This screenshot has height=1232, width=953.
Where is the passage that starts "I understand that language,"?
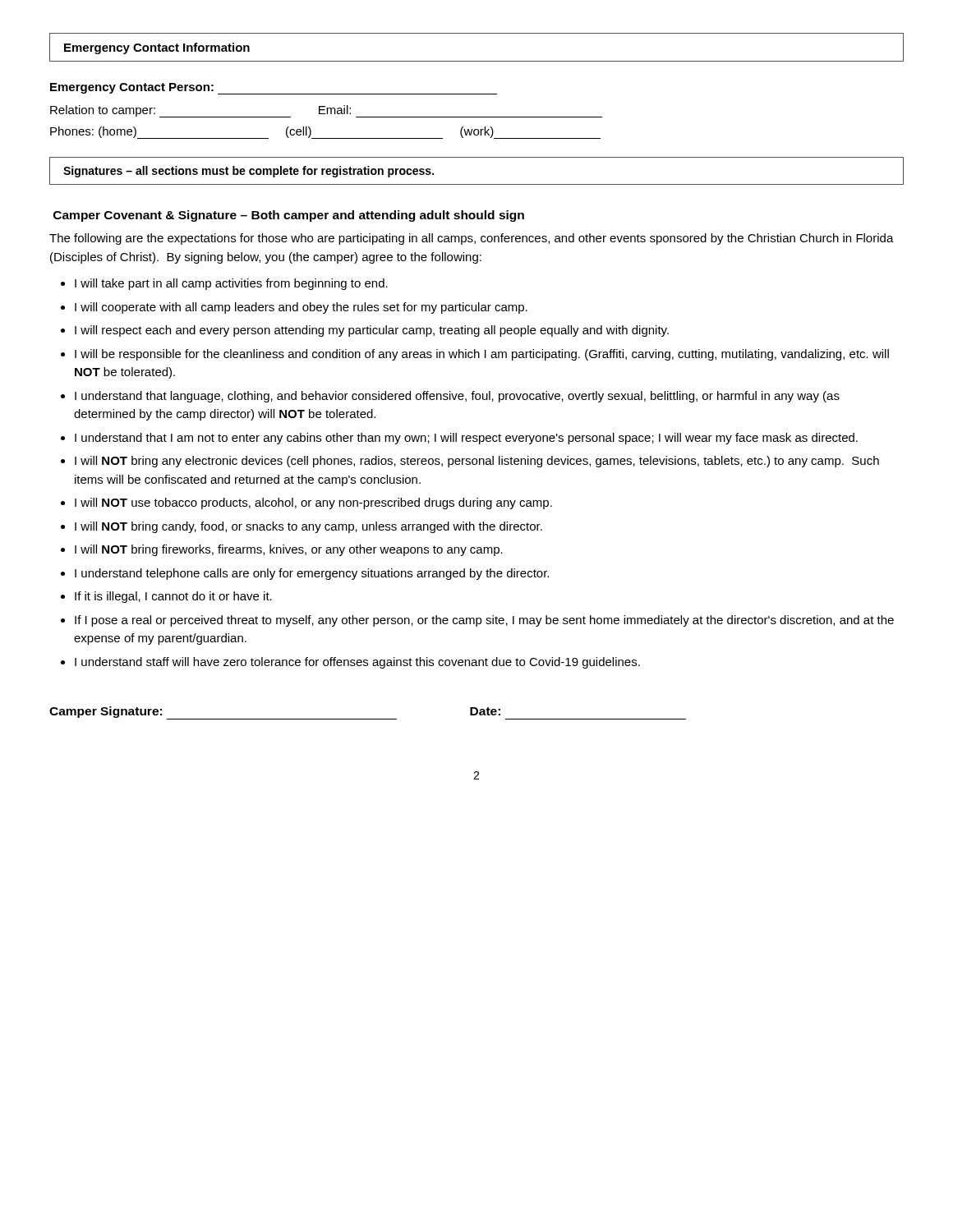457,404
